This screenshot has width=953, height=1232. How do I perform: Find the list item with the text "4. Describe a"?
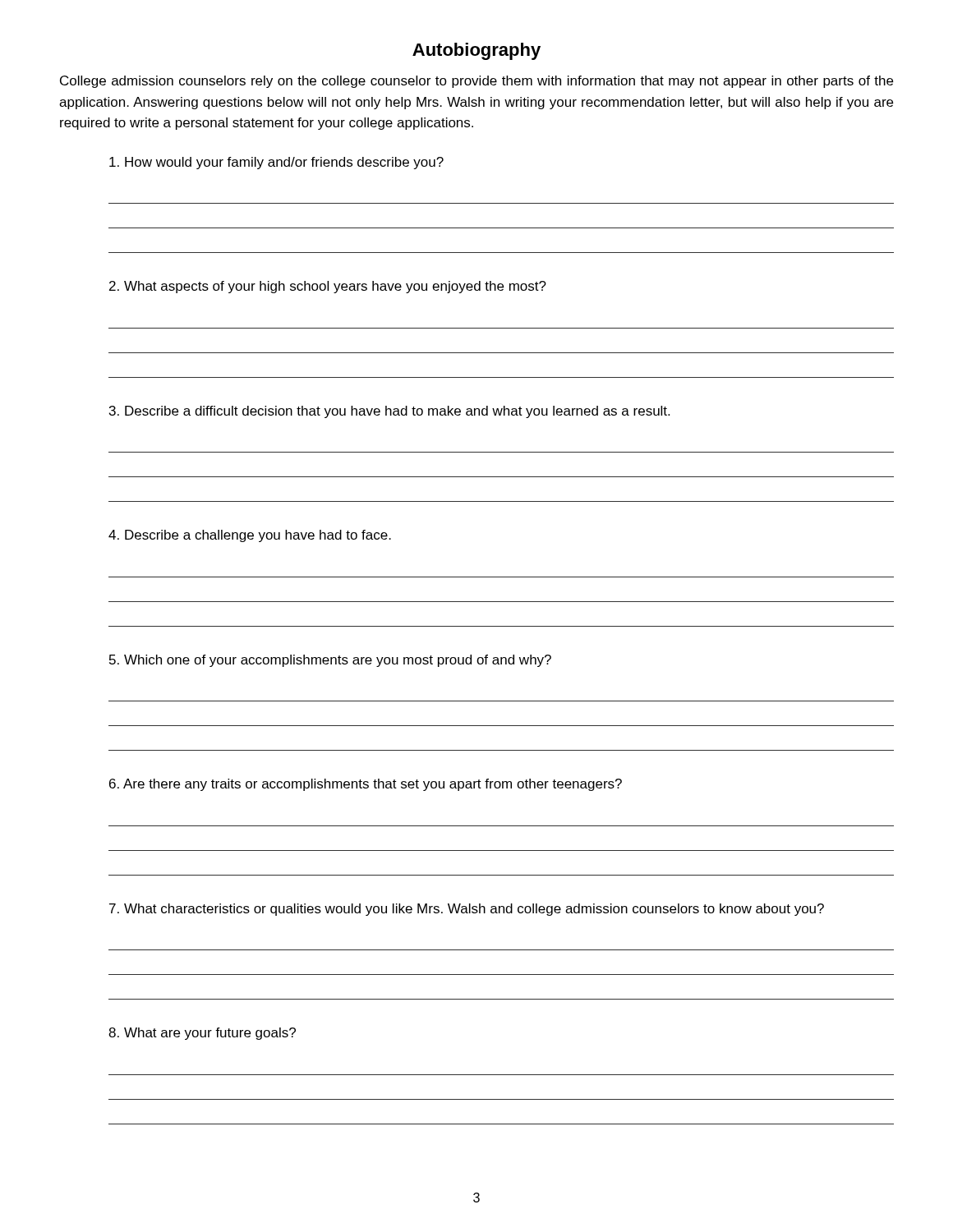501,576
